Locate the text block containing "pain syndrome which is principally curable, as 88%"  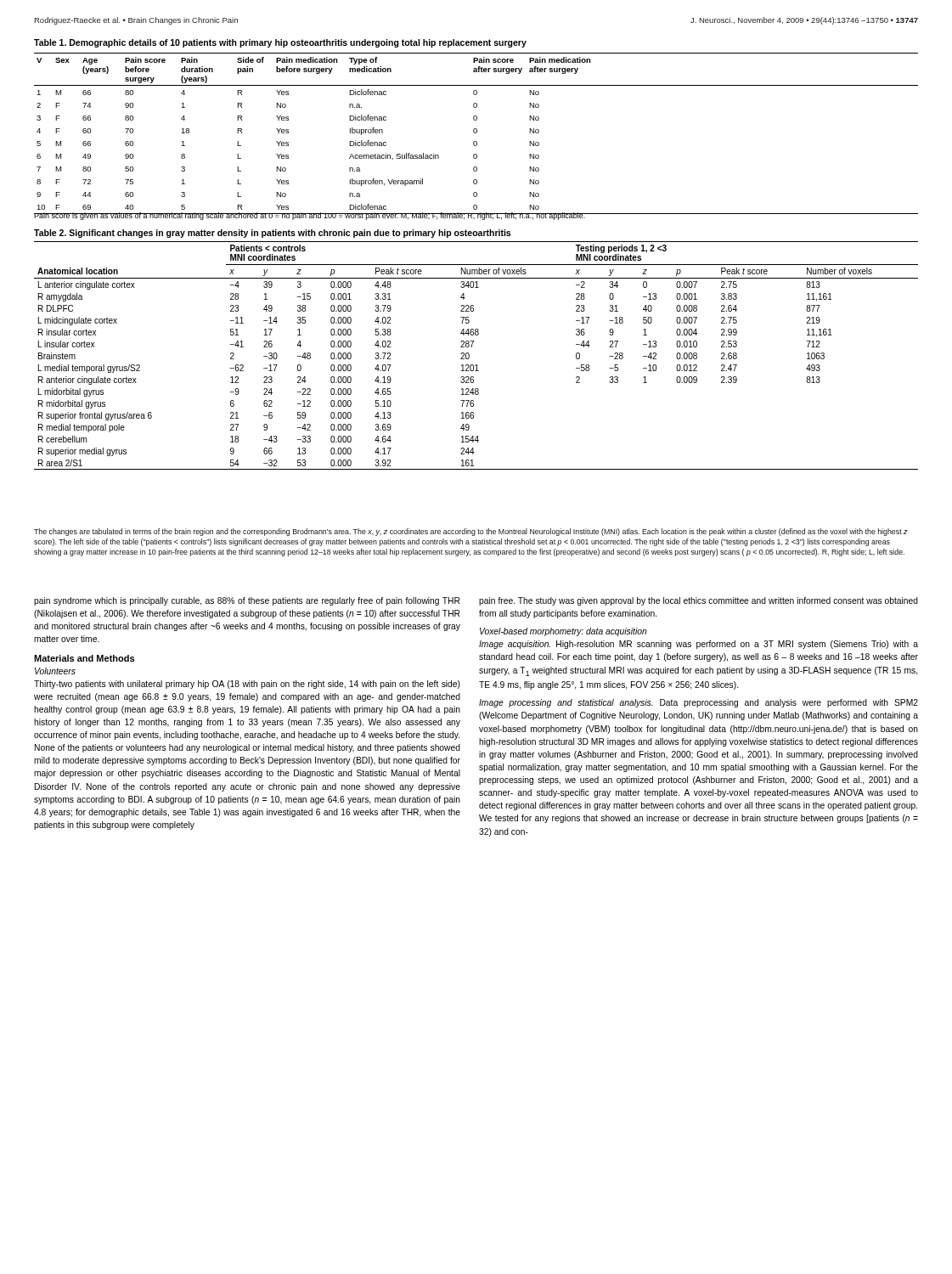(247, 620)
